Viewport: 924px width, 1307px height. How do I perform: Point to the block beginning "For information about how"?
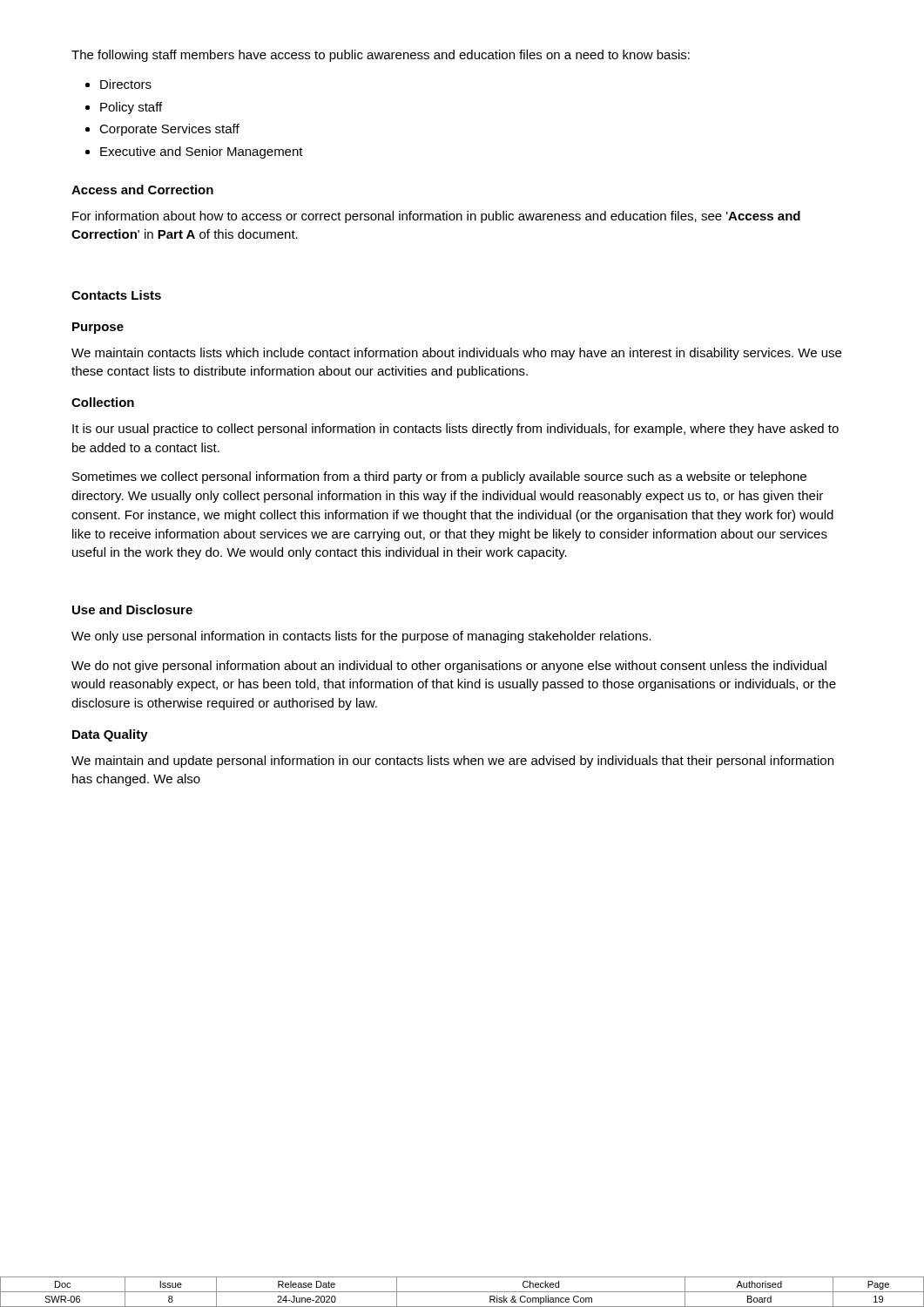(462, 225)
